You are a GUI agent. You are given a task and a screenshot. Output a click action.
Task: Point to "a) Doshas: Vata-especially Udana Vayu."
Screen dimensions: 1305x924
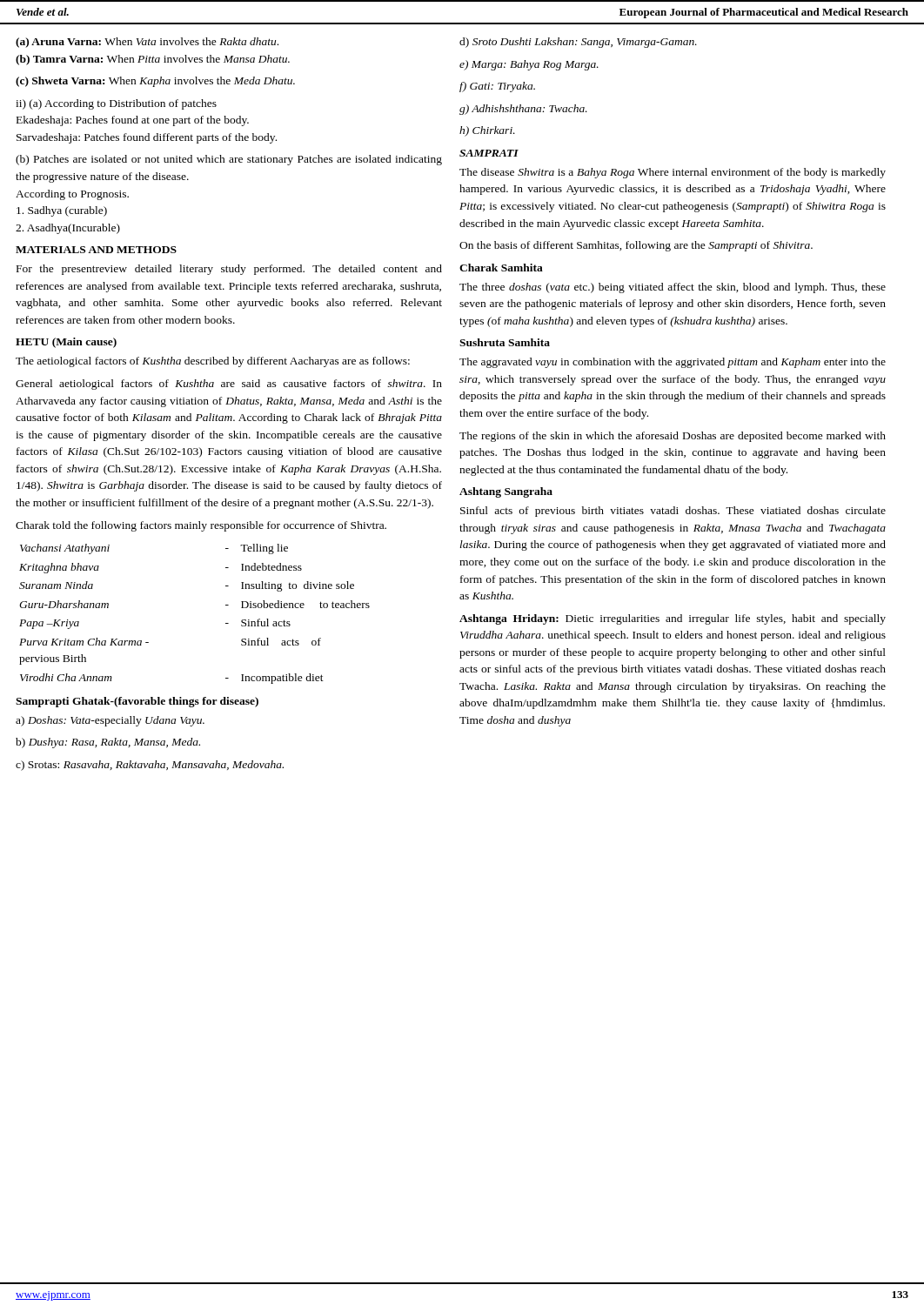click(x=110, y=721)
